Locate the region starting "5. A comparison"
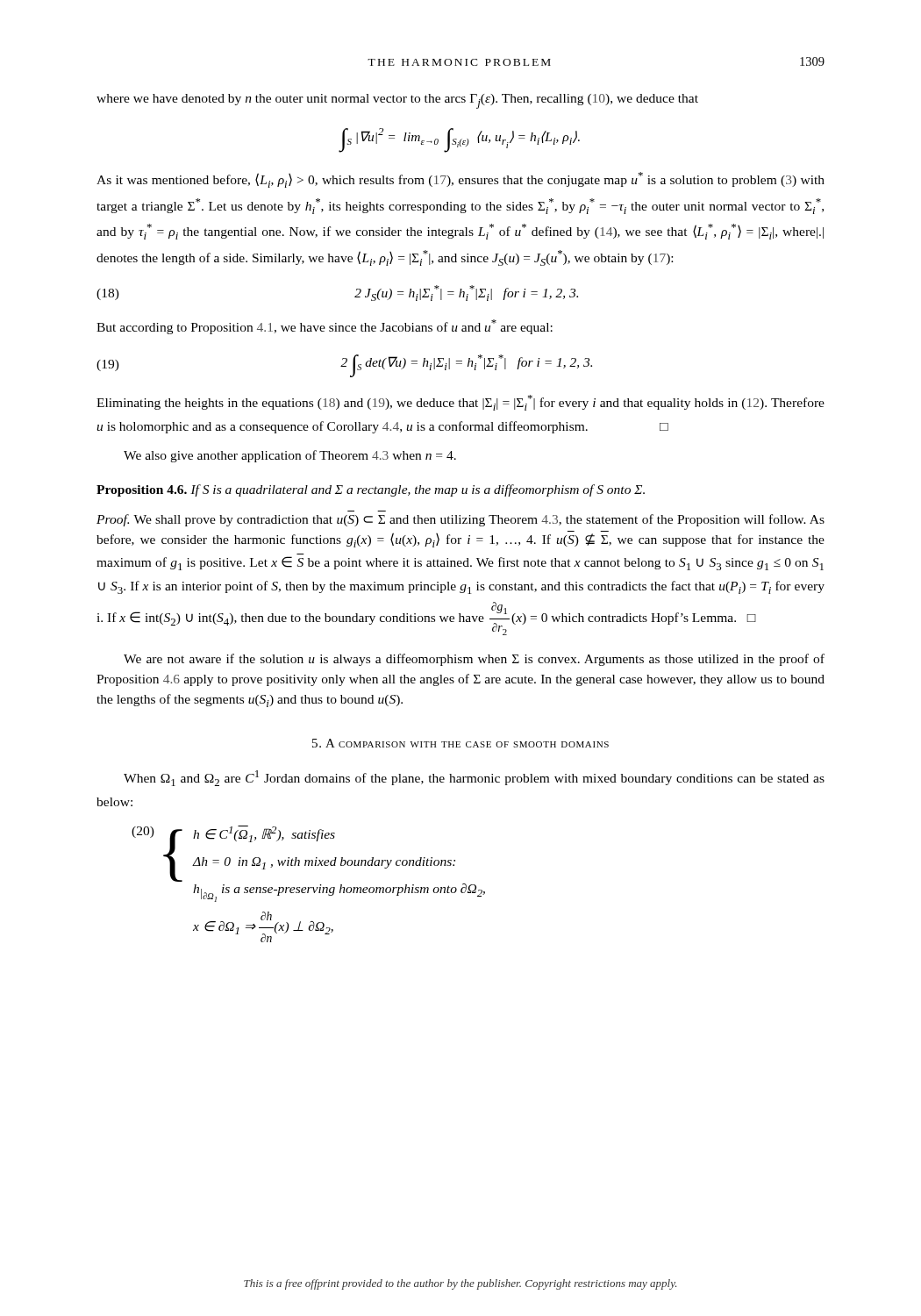The width and height of the screenshot is (921, 1316). pyautogui.click(x=460, y=743)
